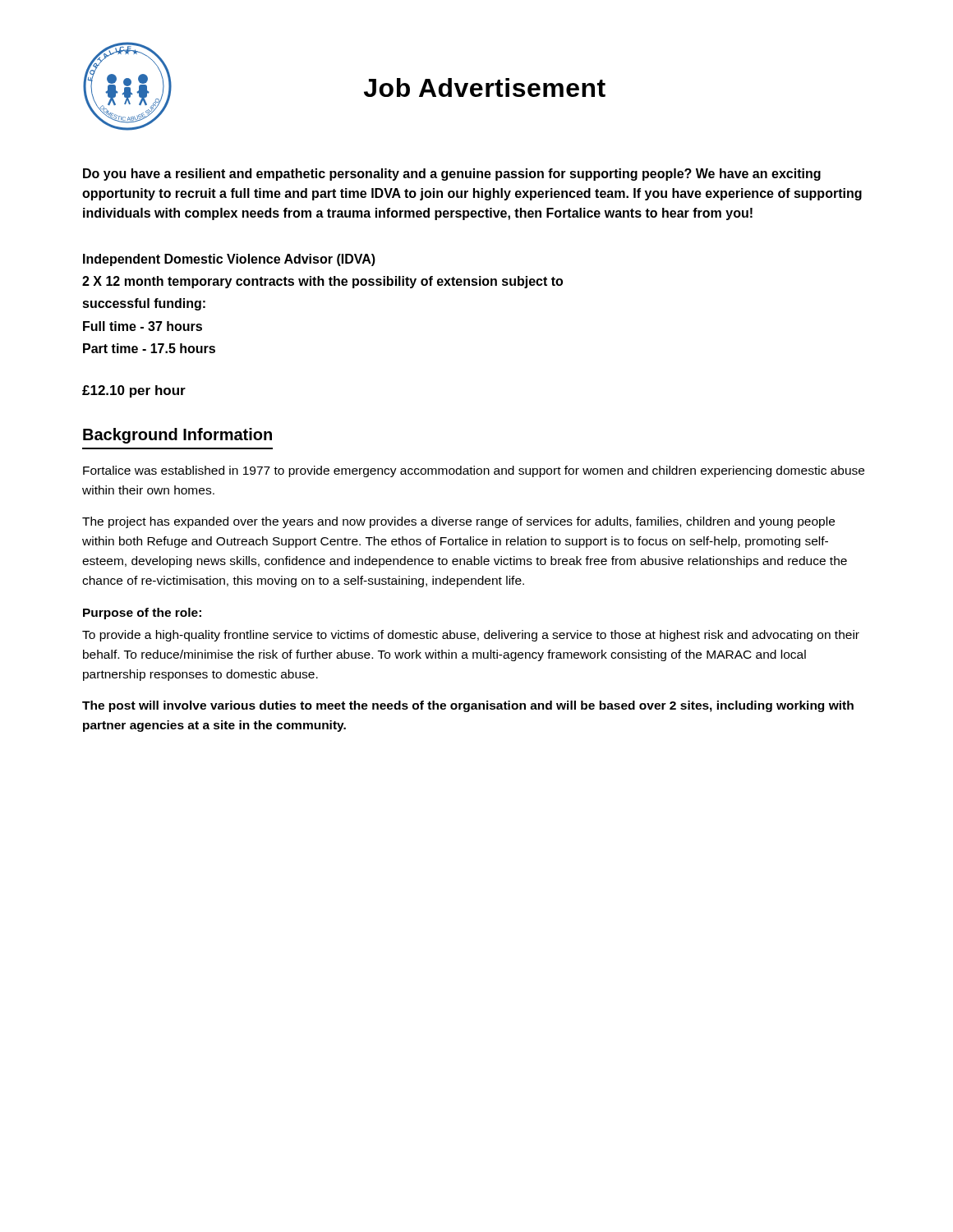This screenshot has height=1232, width=953.
Task: Find the text starting "Job Advertisement"
Action: coord(485,87)
